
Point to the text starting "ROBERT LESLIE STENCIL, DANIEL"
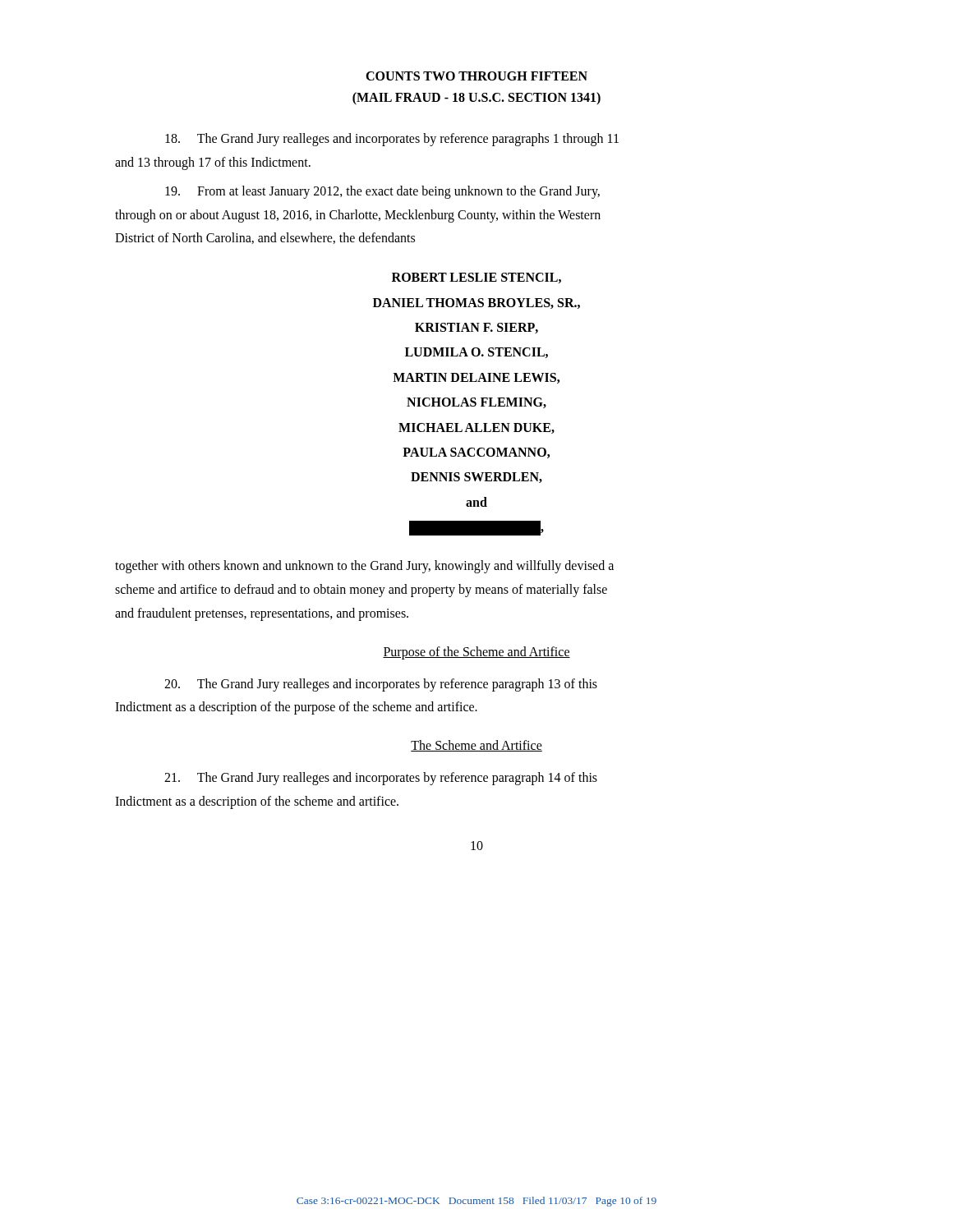pos(476,405)
